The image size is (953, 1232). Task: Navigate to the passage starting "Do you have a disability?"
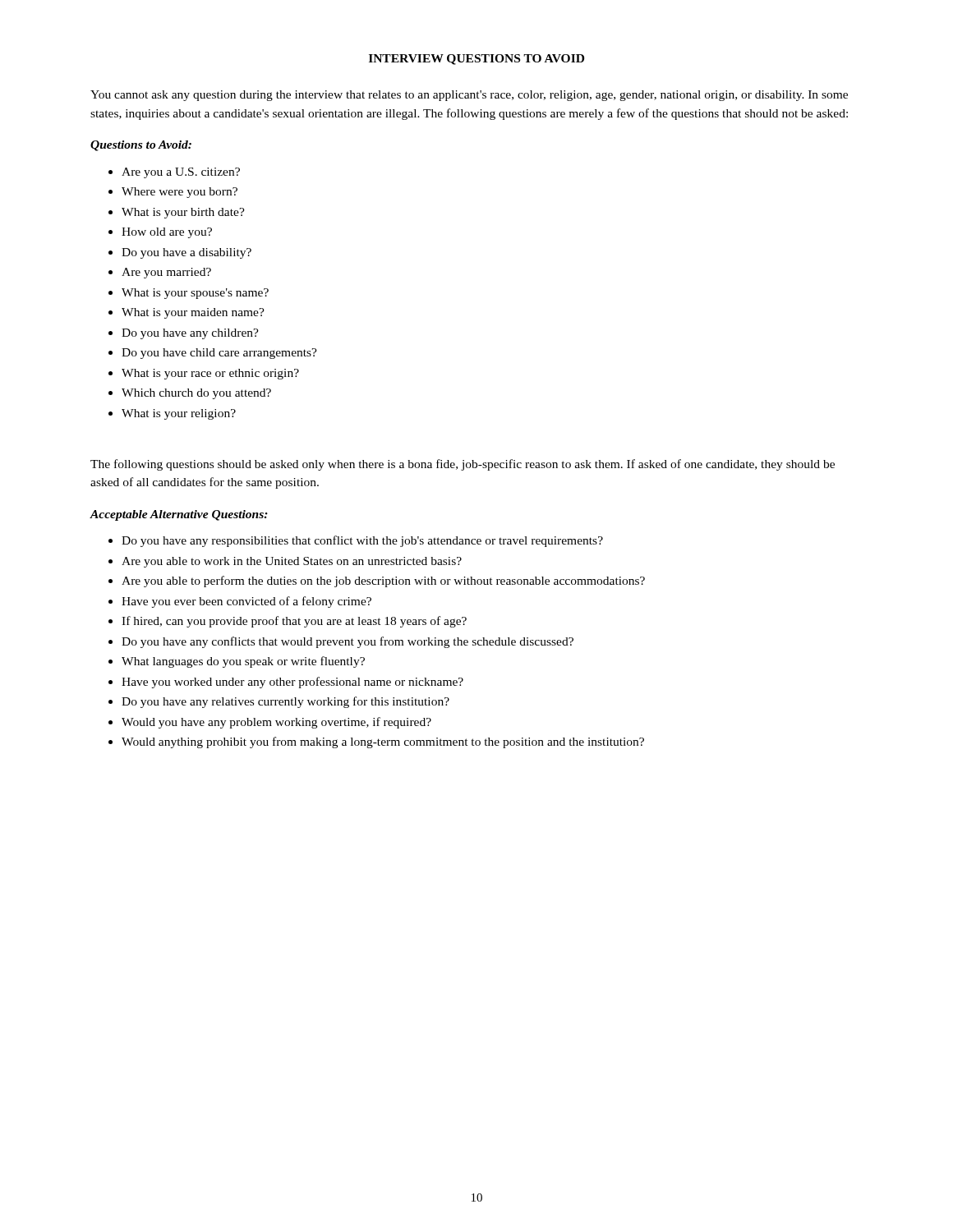180,253
